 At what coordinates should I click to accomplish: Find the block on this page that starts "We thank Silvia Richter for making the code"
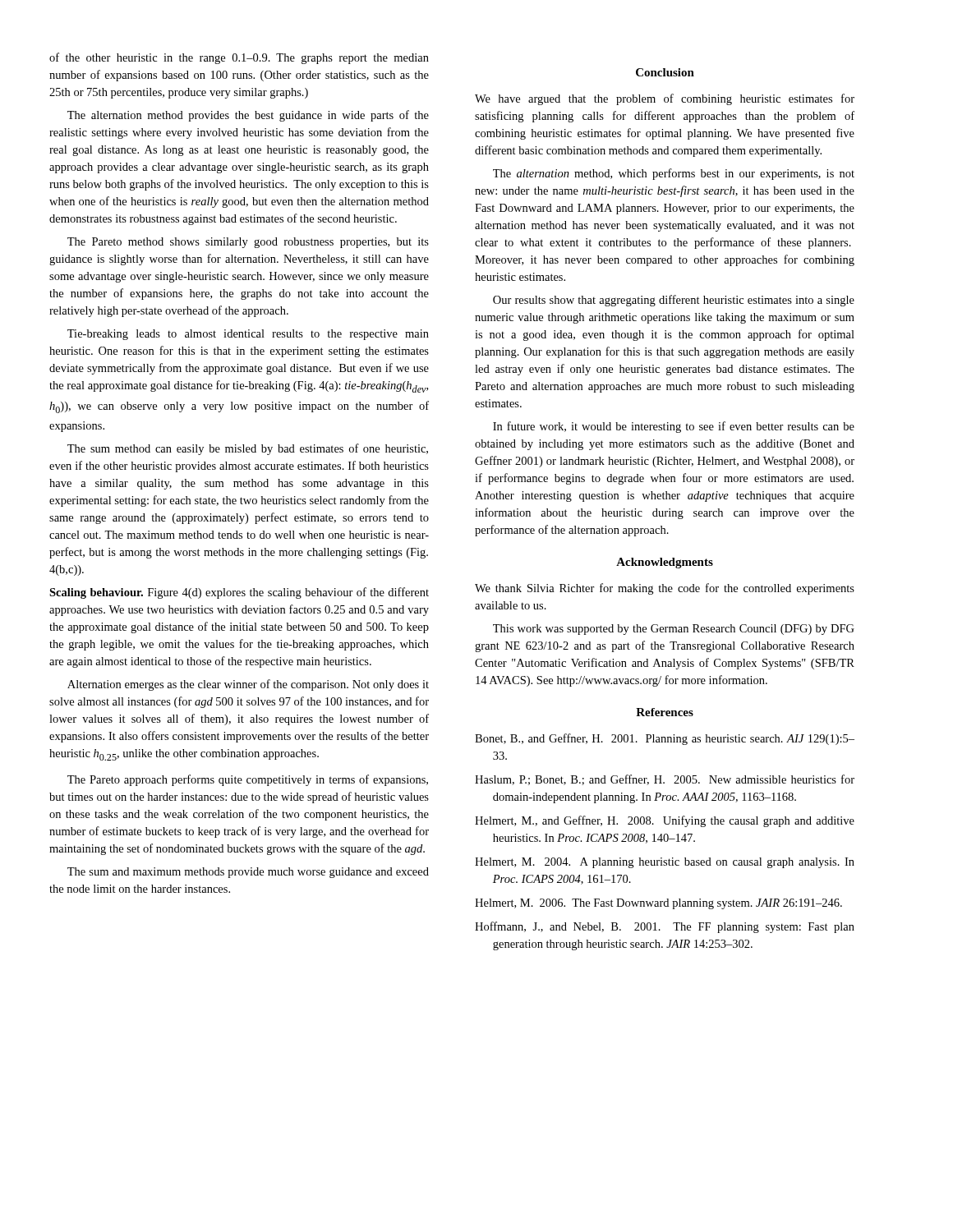[x=665, y=597]
